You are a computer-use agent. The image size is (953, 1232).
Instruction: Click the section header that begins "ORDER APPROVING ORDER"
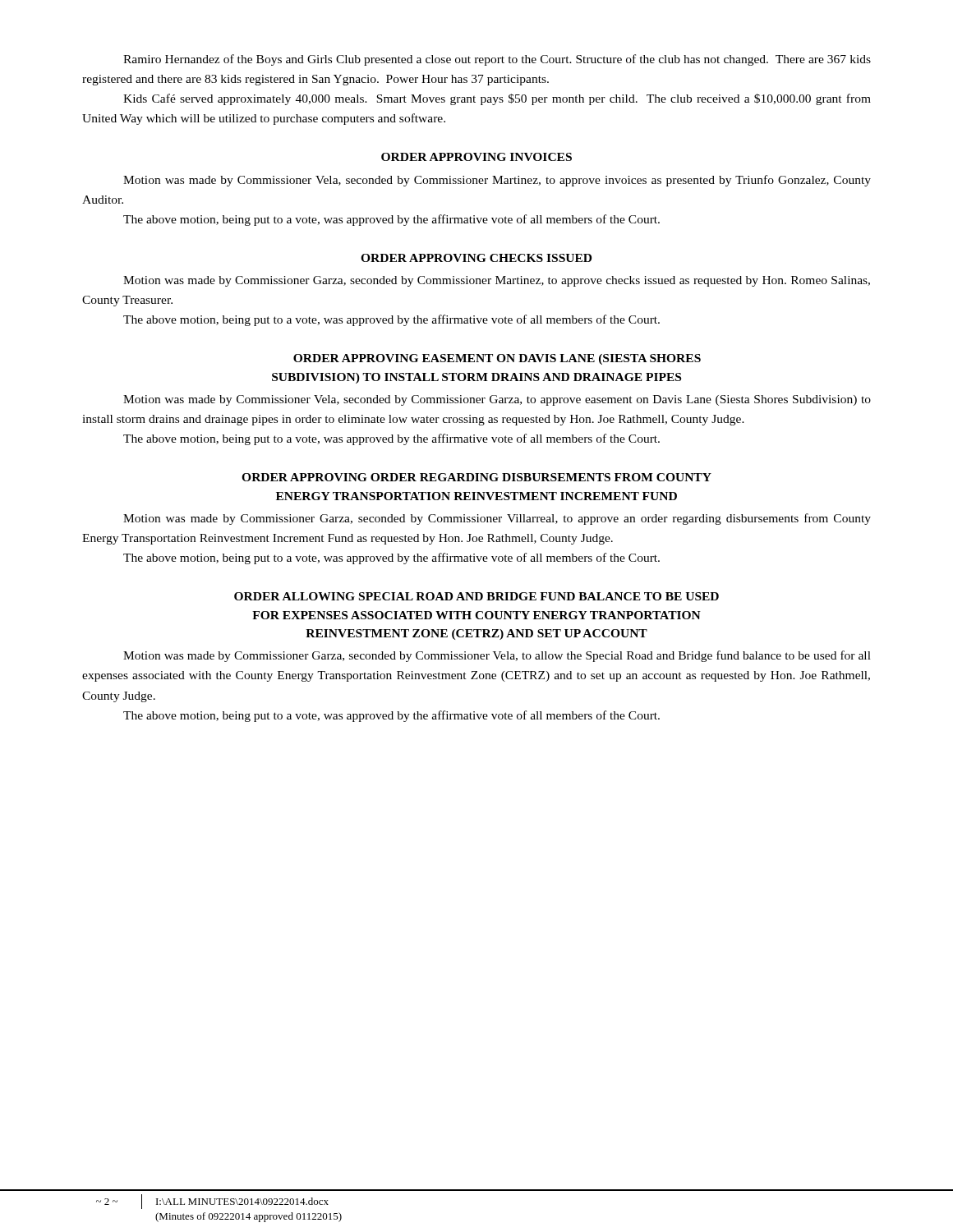point(476,486)
